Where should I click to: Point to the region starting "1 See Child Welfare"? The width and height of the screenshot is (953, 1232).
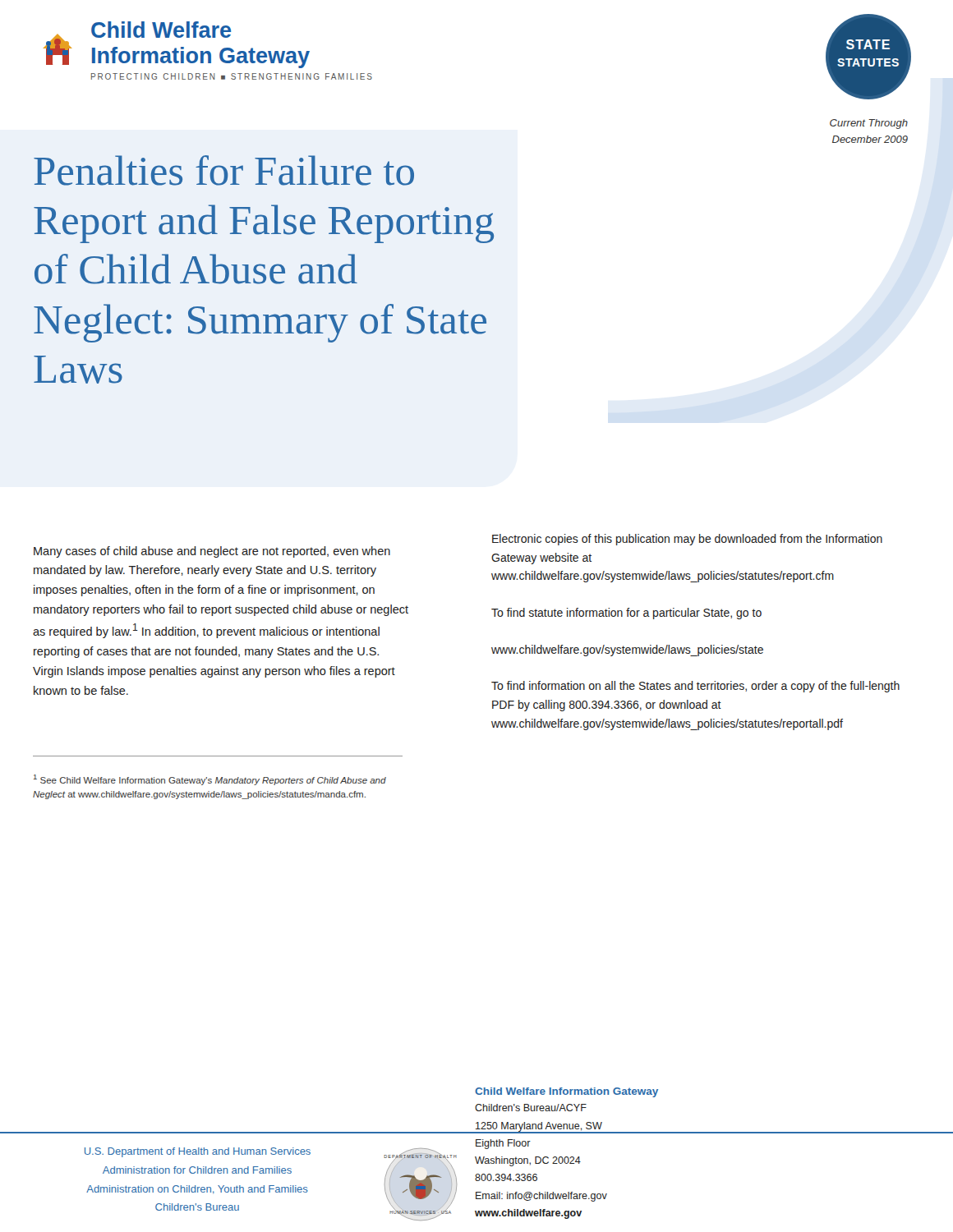(218, 786)
